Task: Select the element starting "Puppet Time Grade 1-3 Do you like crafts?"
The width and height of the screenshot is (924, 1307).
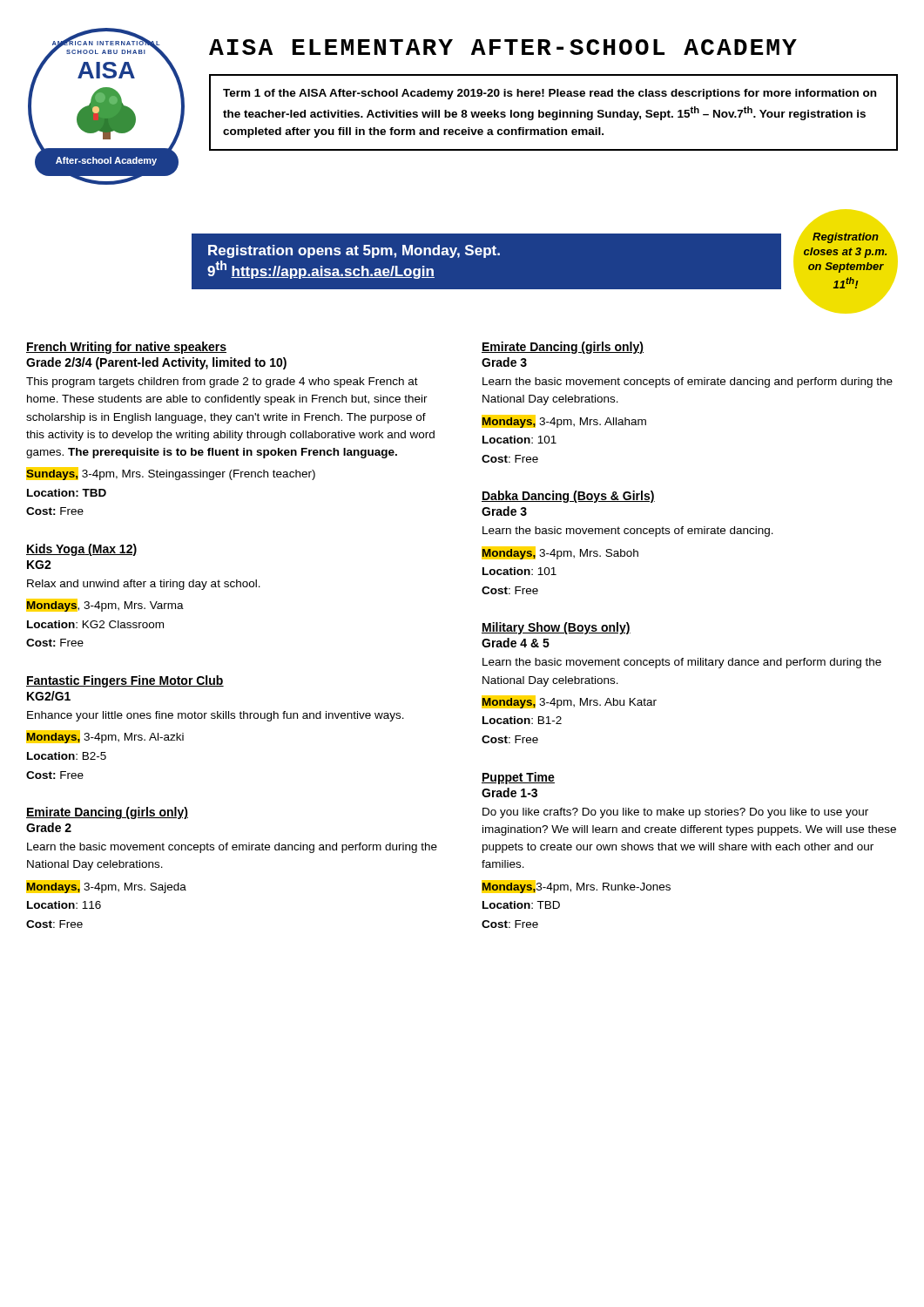Action: (x=690, y=852)
